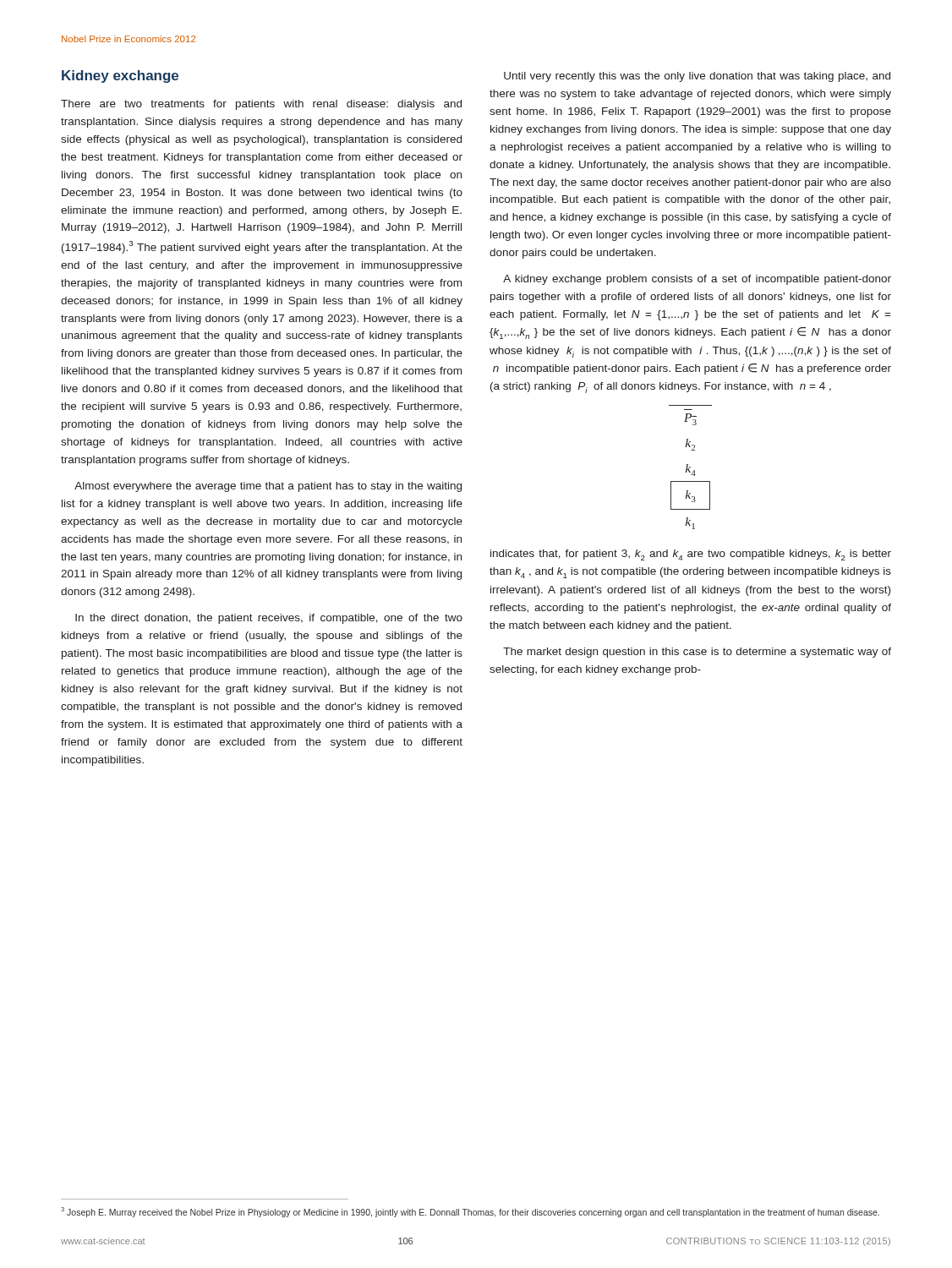The height and width of the screenshot is (1268, 952).
Task: Find the text block containing "indicates that, for patient 3, k2 and"
Action: (690, 590)
